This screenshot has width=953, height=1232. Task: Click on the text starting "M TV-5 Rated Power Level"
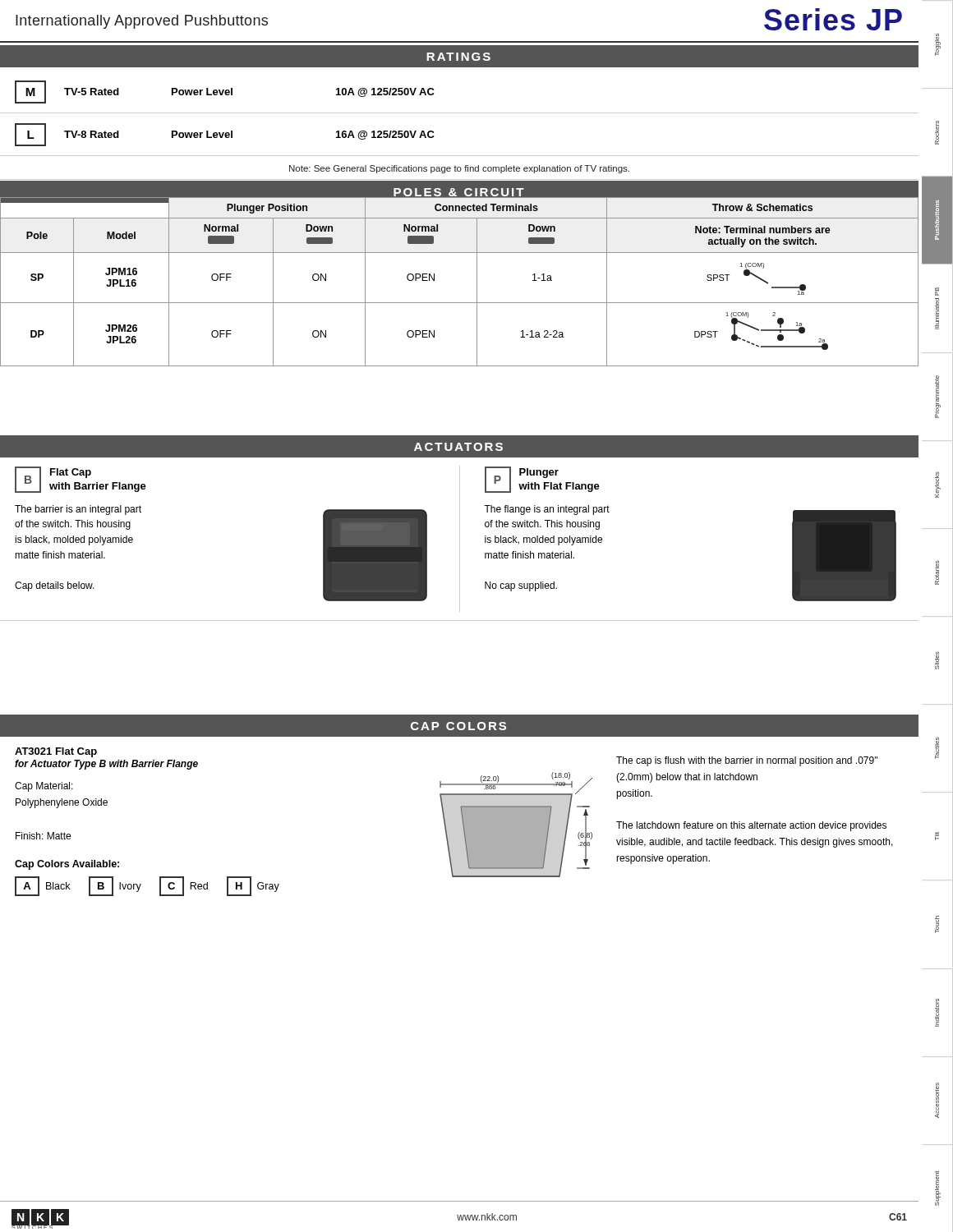[x=225, y=92]
